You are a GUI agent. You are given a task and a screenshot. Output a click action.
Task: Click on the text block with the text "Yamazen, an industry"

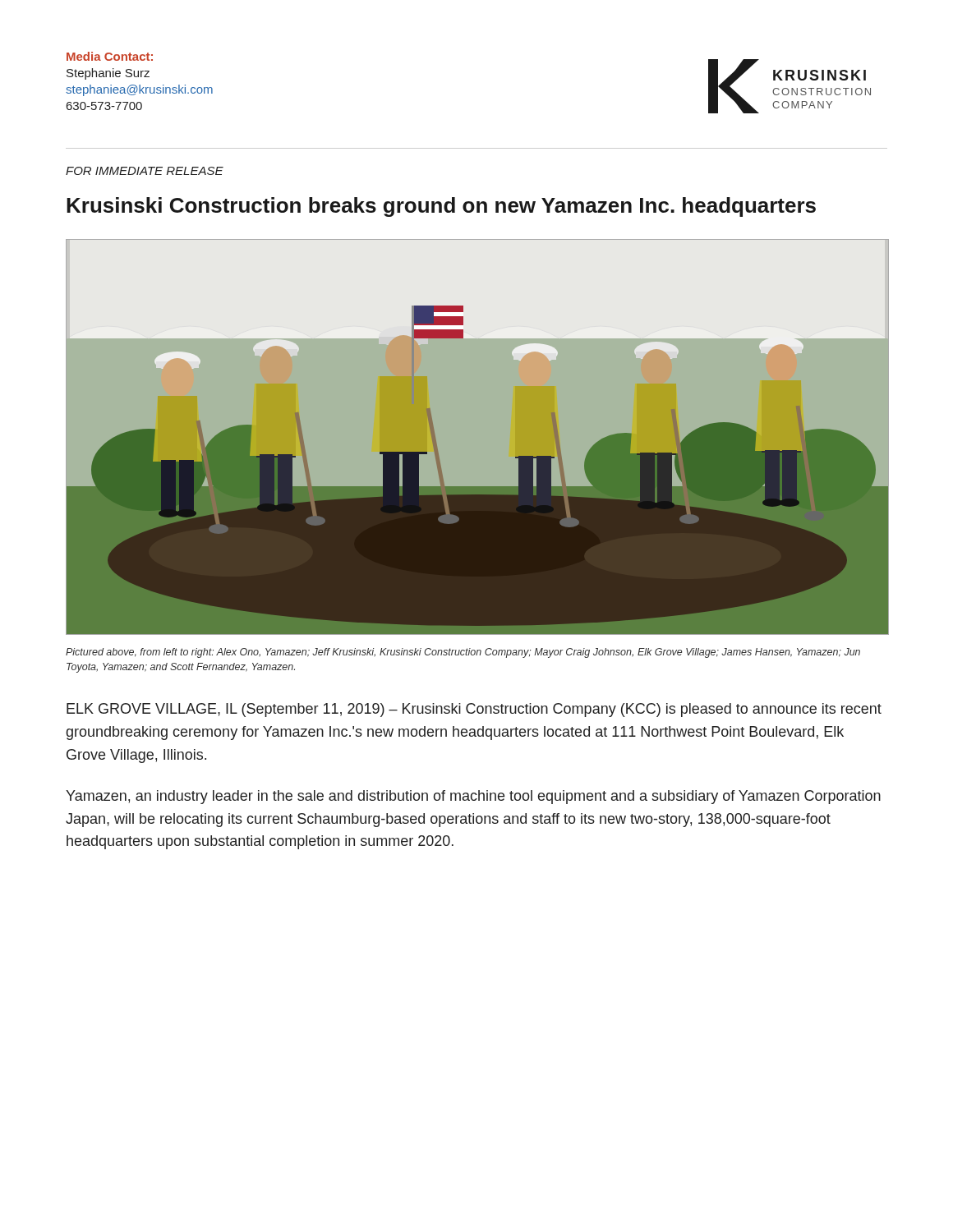[473, 818]
